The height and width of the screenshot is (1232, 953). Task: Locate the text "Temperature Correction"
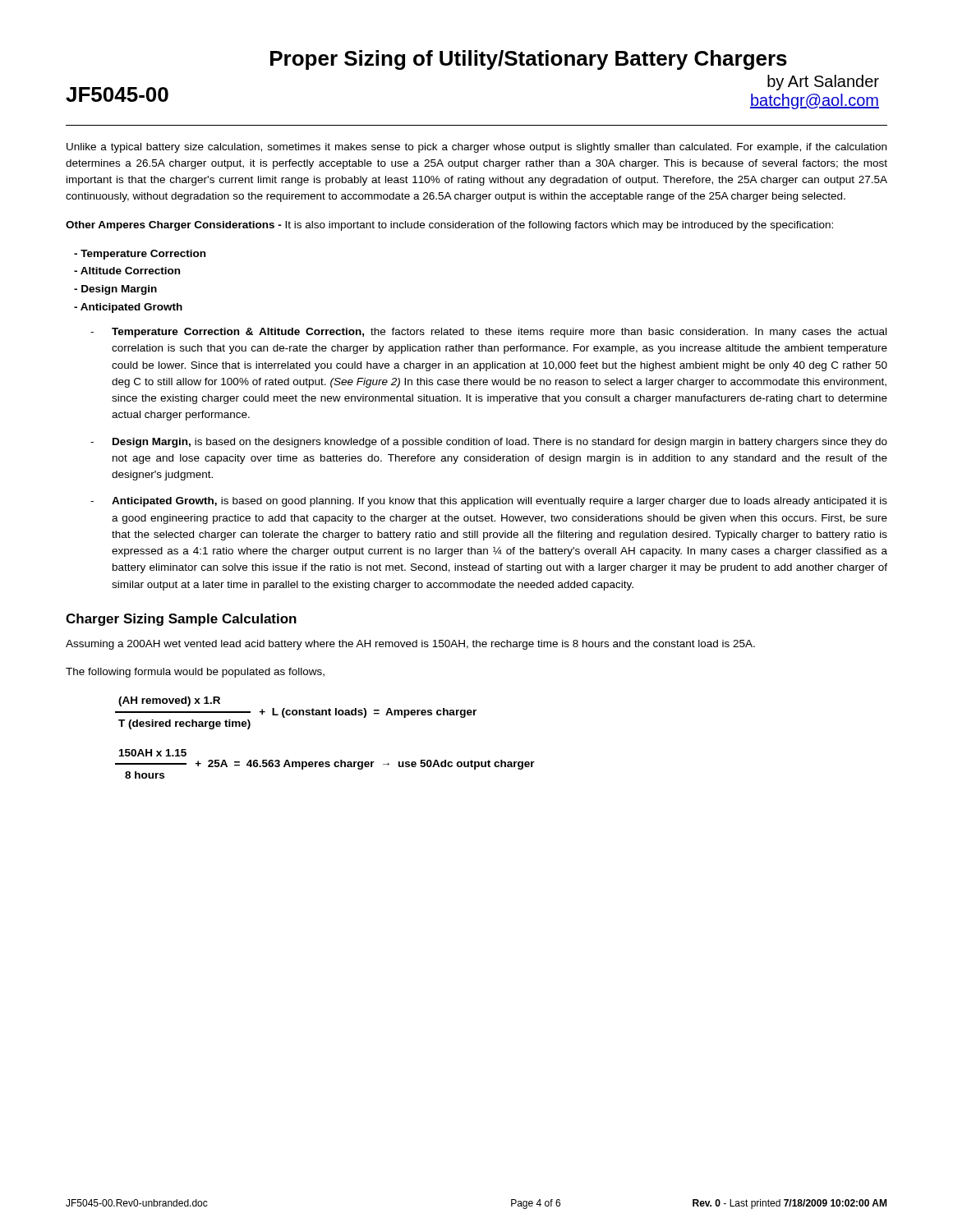tap(140, 253)
